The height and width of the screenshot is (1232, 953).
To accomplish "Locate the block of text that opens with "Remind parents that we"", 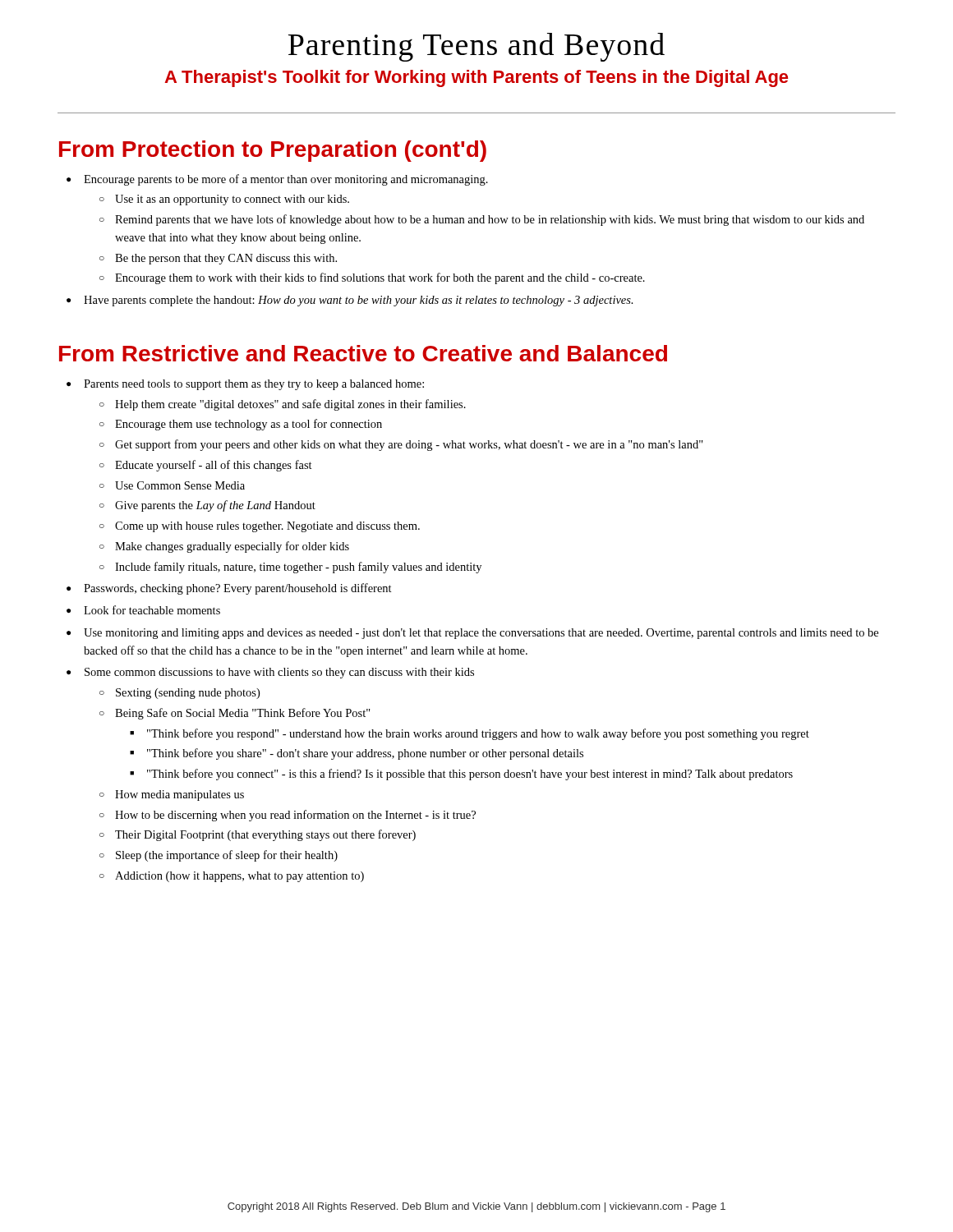I will click(490, 228).
